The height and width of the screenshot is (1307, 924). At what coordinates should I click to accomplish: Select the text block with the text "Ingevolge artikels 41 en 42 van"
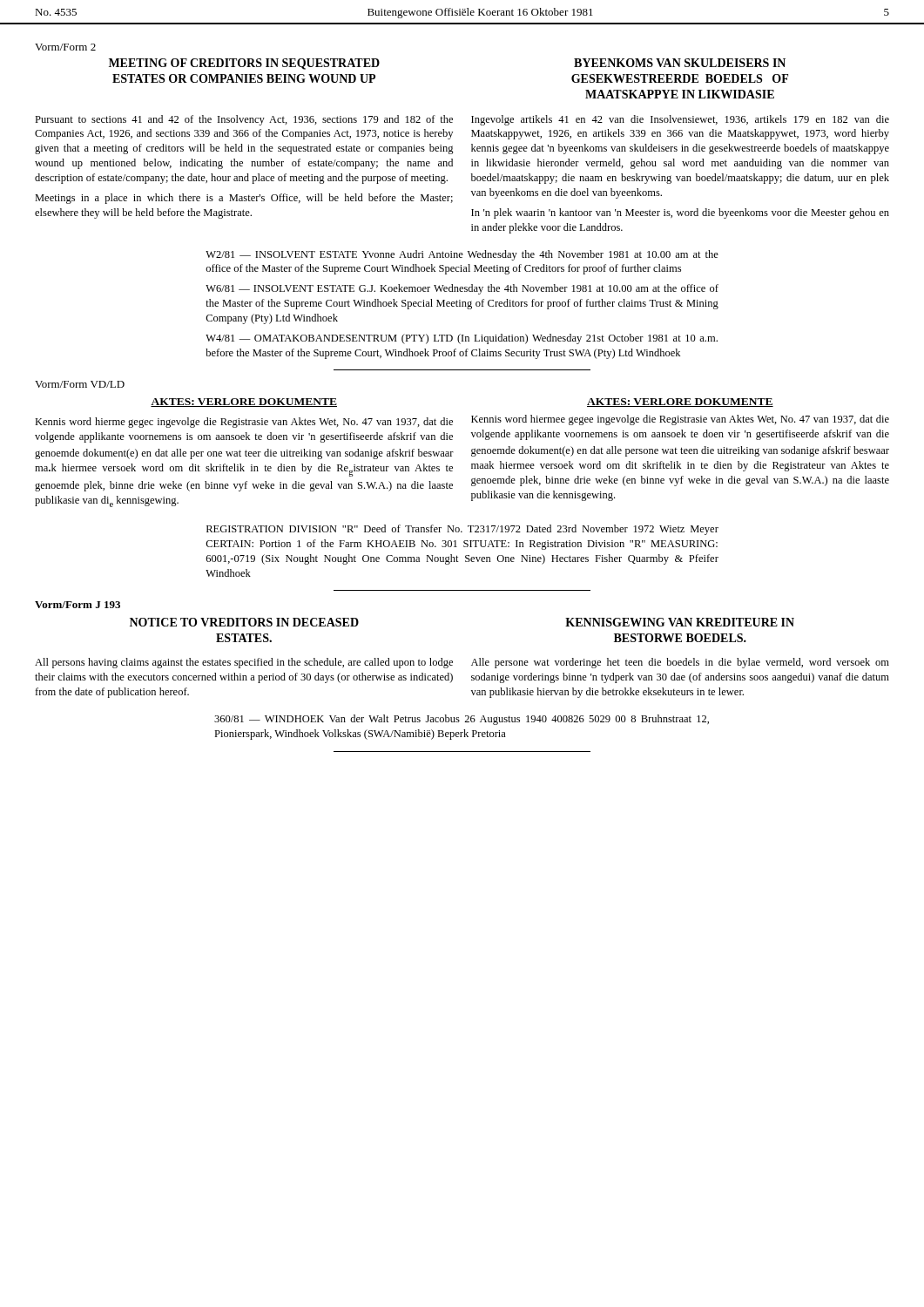pyautogui.click(x=680, y=156)
